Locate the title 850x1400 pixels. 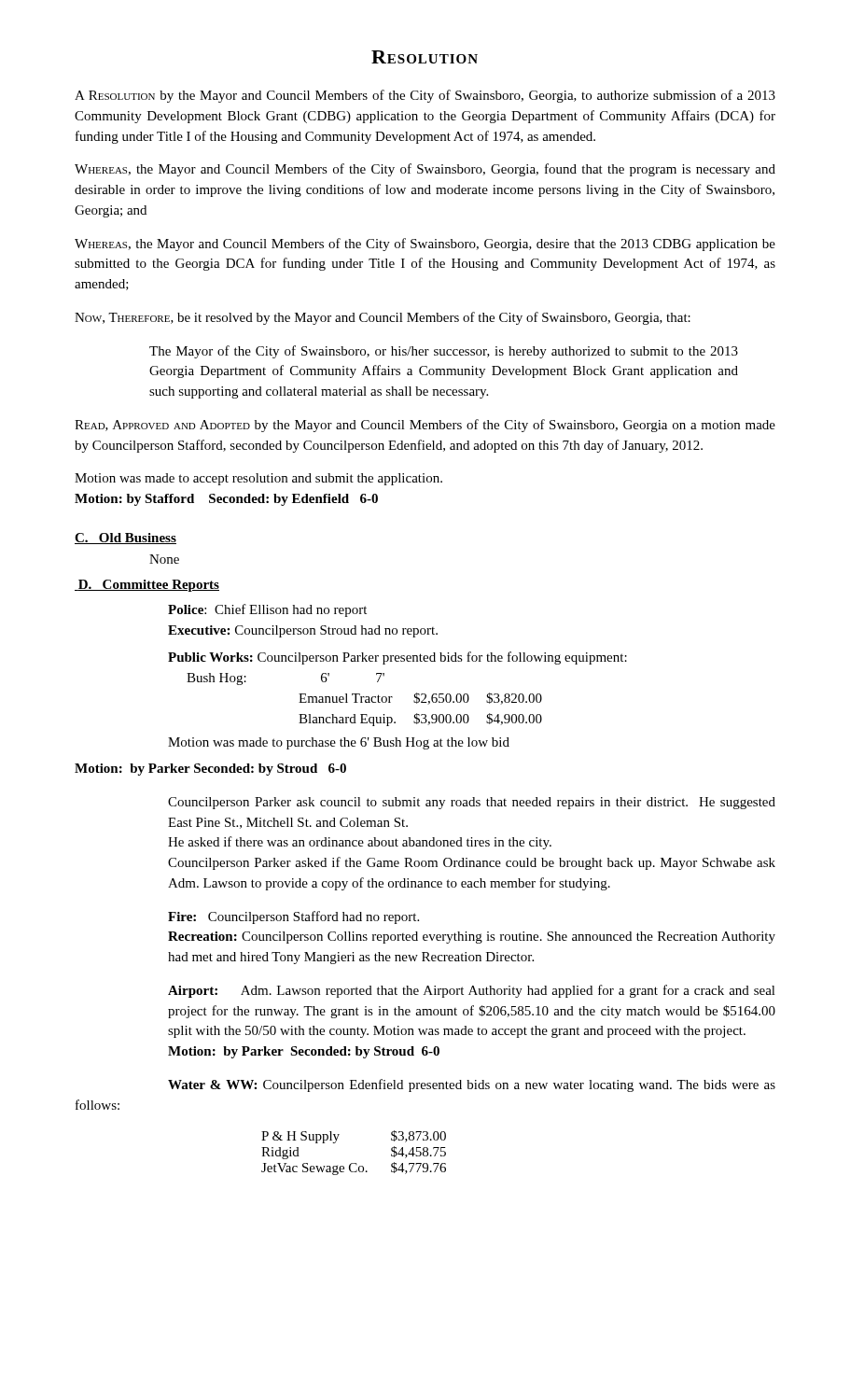tap(425, 56)
